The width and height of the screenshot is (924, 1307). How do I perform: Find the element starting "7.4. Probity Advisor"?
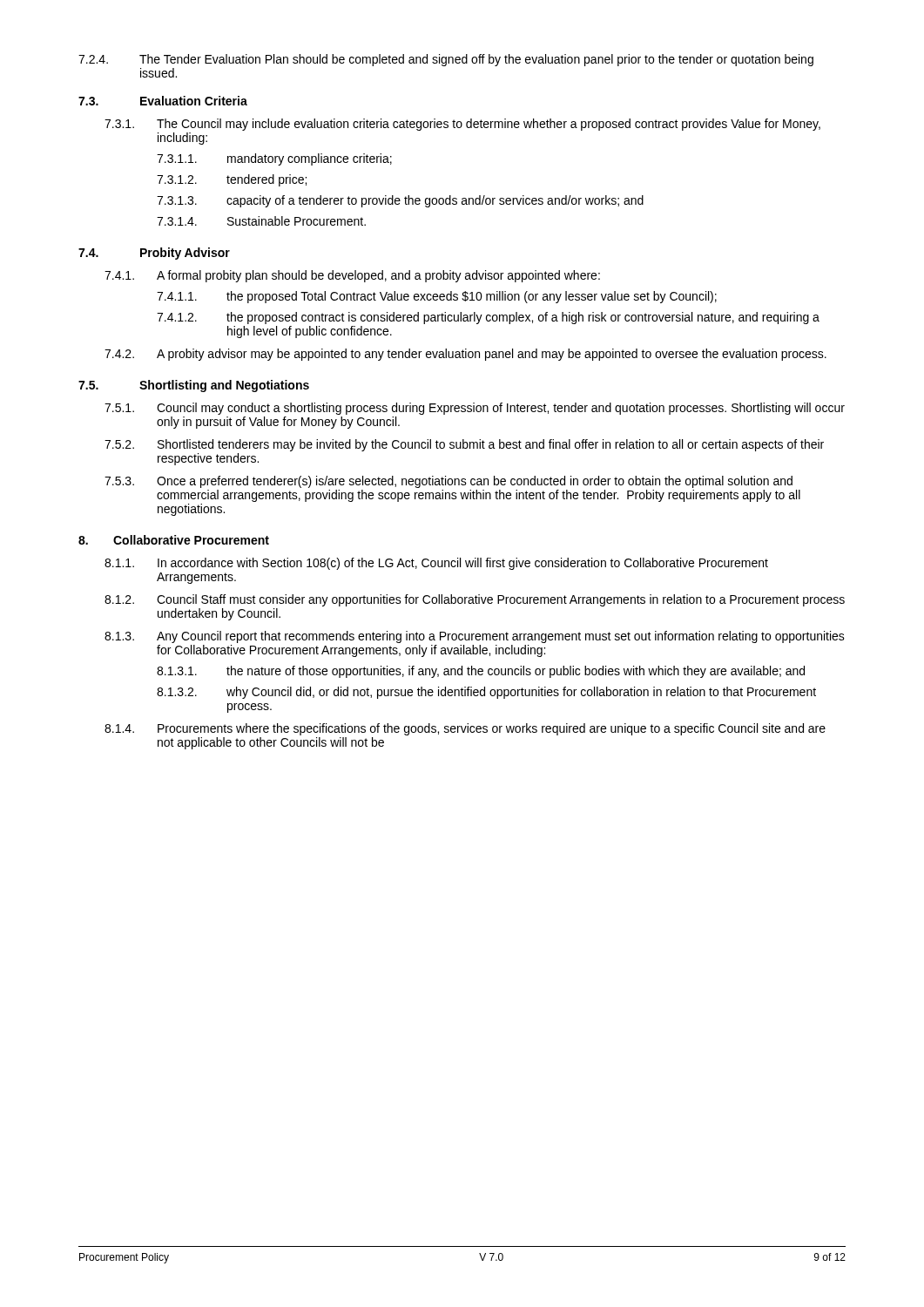(154, 253)
